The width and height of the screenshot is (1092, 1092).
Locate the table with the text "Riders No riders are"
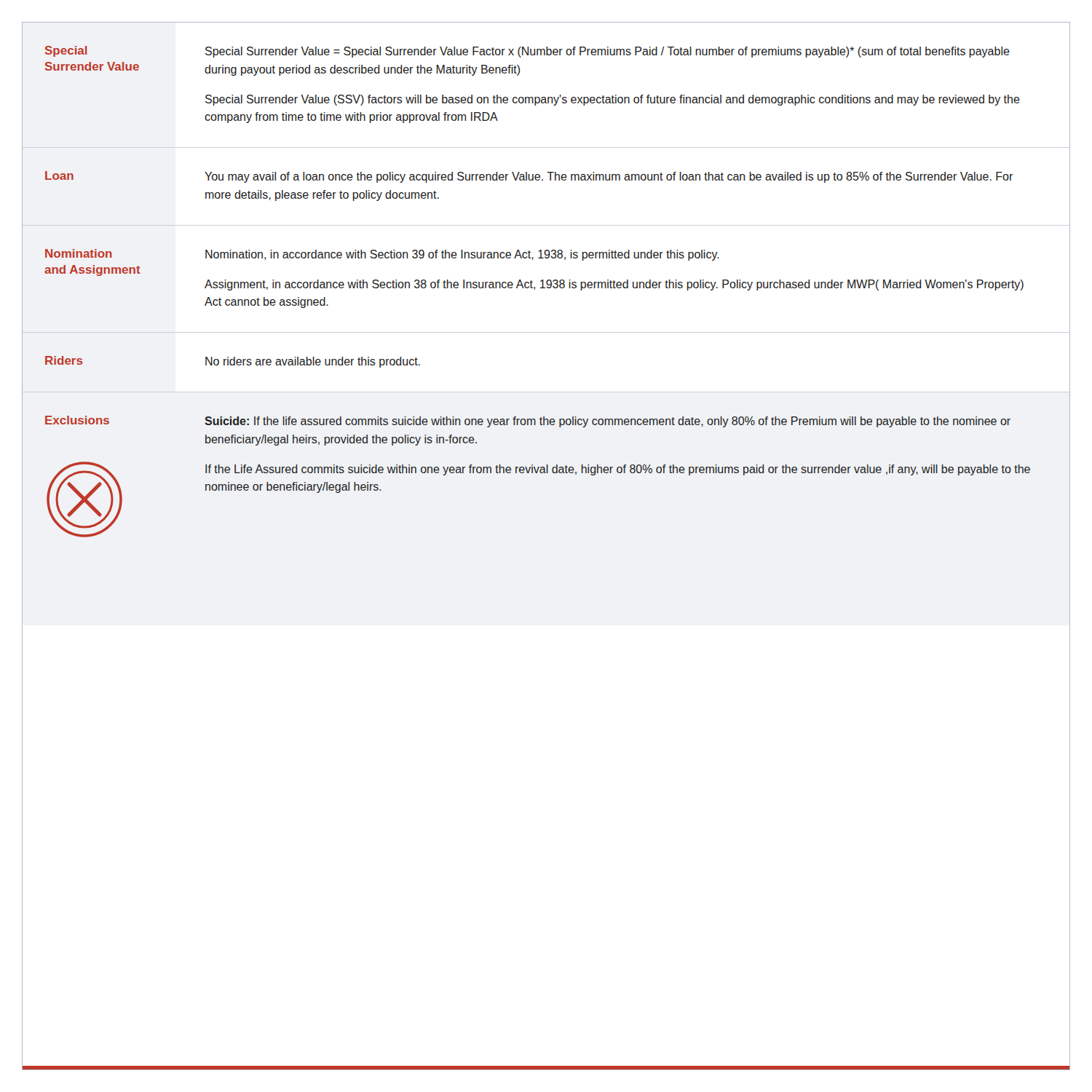click(x=546, y=363)
